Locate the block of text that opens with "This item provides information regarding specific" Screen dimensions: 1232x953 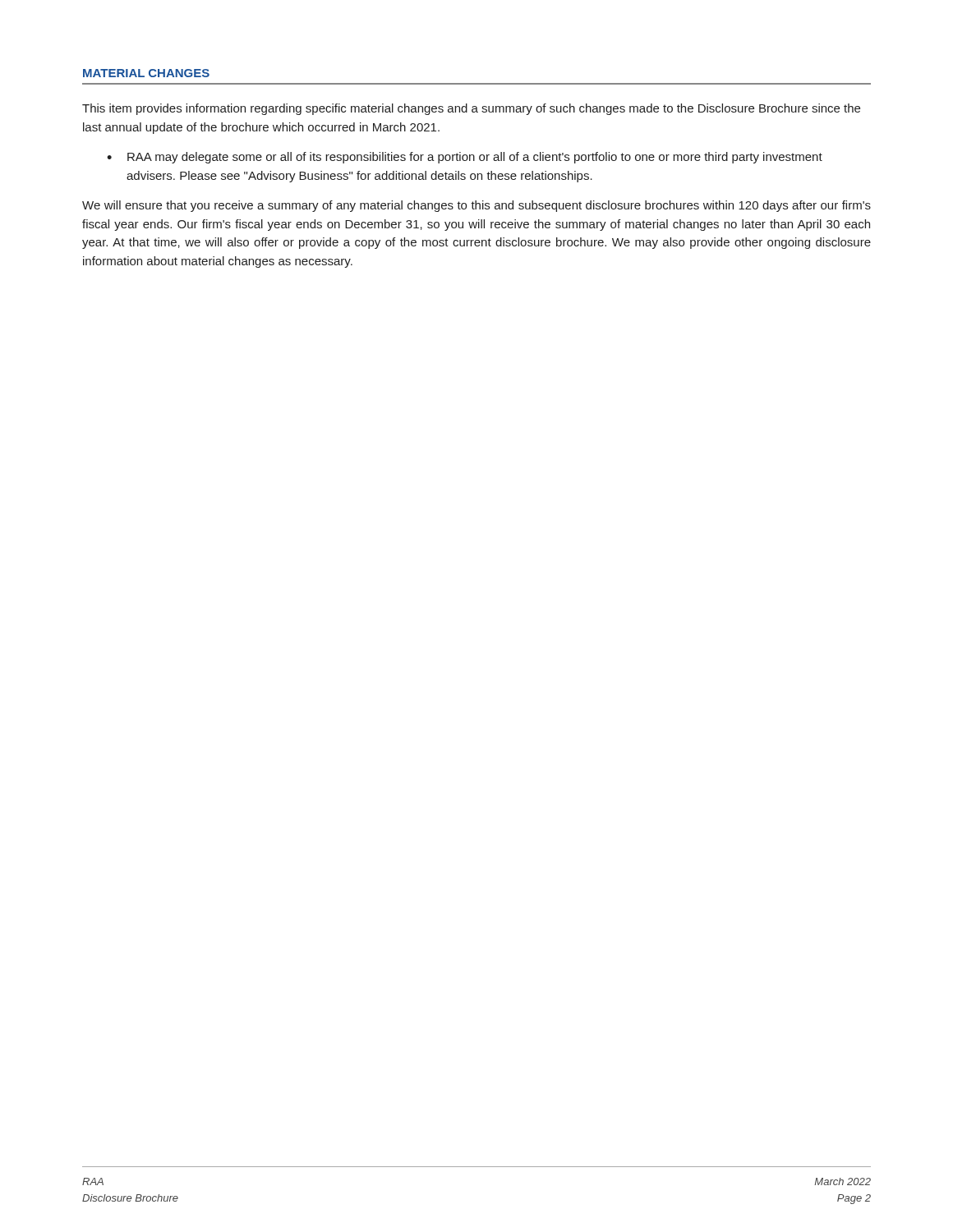click(x=472, y=117)
